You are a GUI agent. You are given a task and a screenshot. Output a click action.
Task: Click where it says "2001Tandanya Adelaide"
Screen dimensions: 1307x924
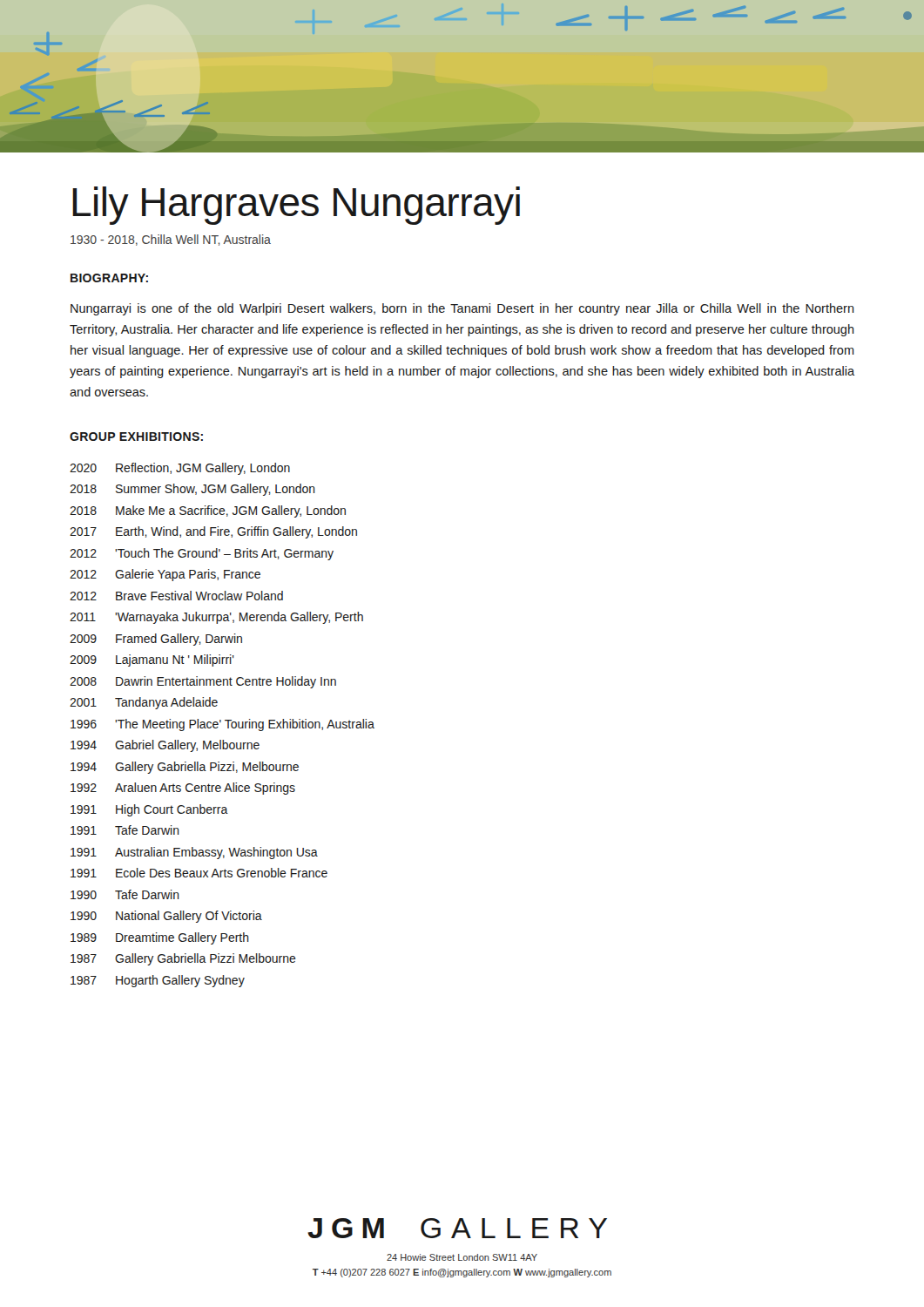click(144, 703)
